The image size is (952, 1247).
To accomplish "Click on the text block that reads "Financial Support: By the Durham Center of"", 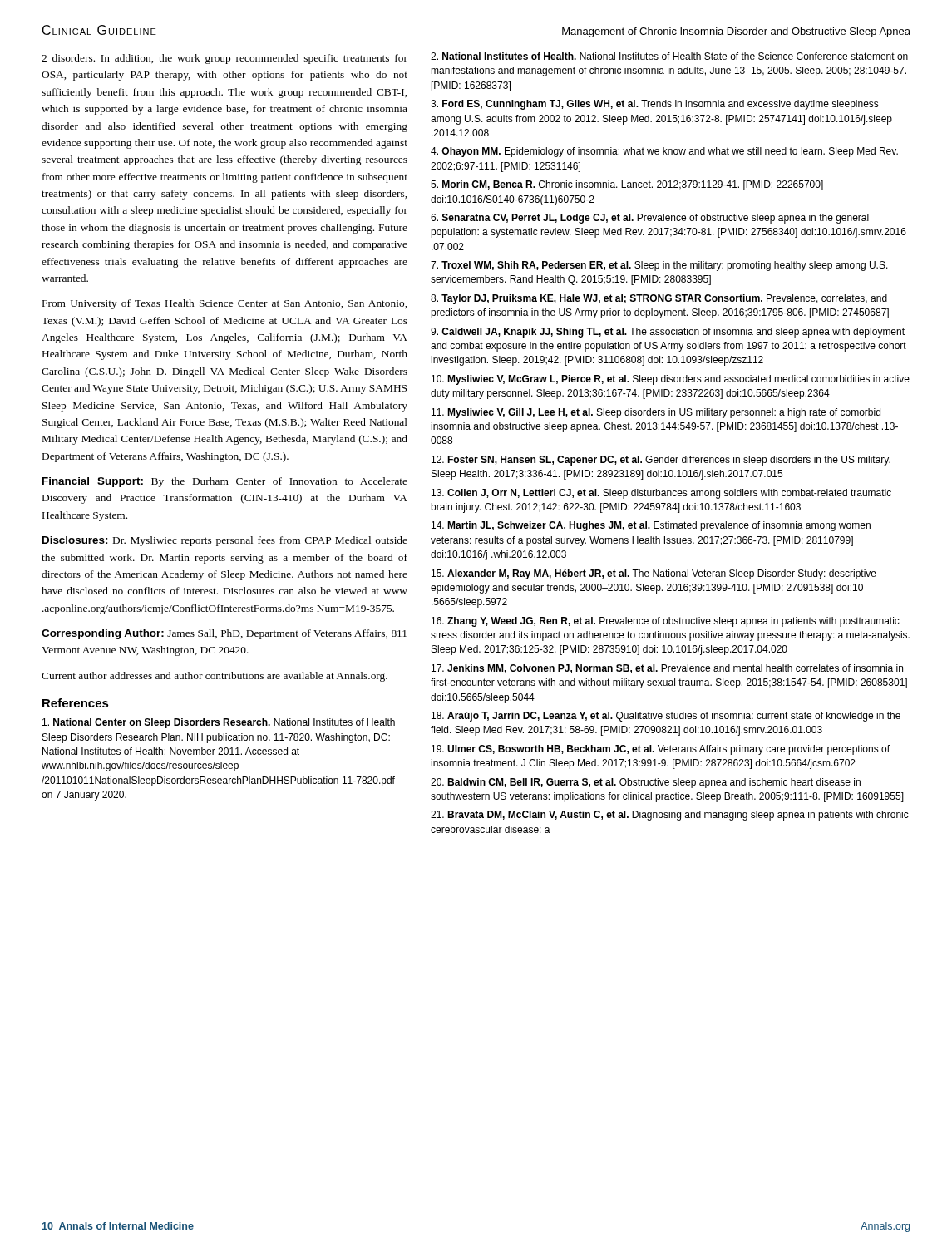I will click(x=224, y=498).
